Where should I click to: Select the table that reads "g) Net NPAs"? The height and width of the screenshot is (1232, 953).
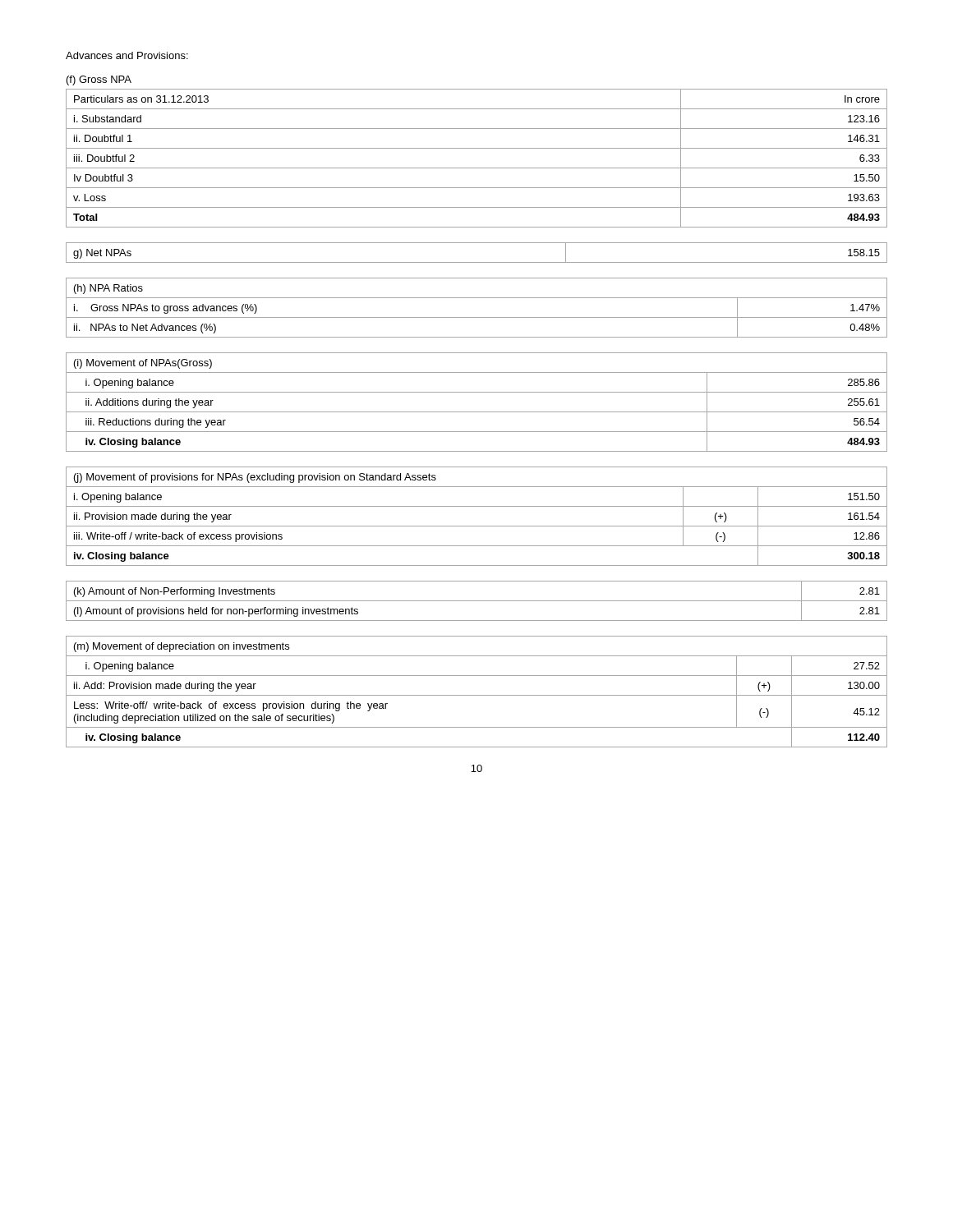pyautogui.click(x=476, y=253)
